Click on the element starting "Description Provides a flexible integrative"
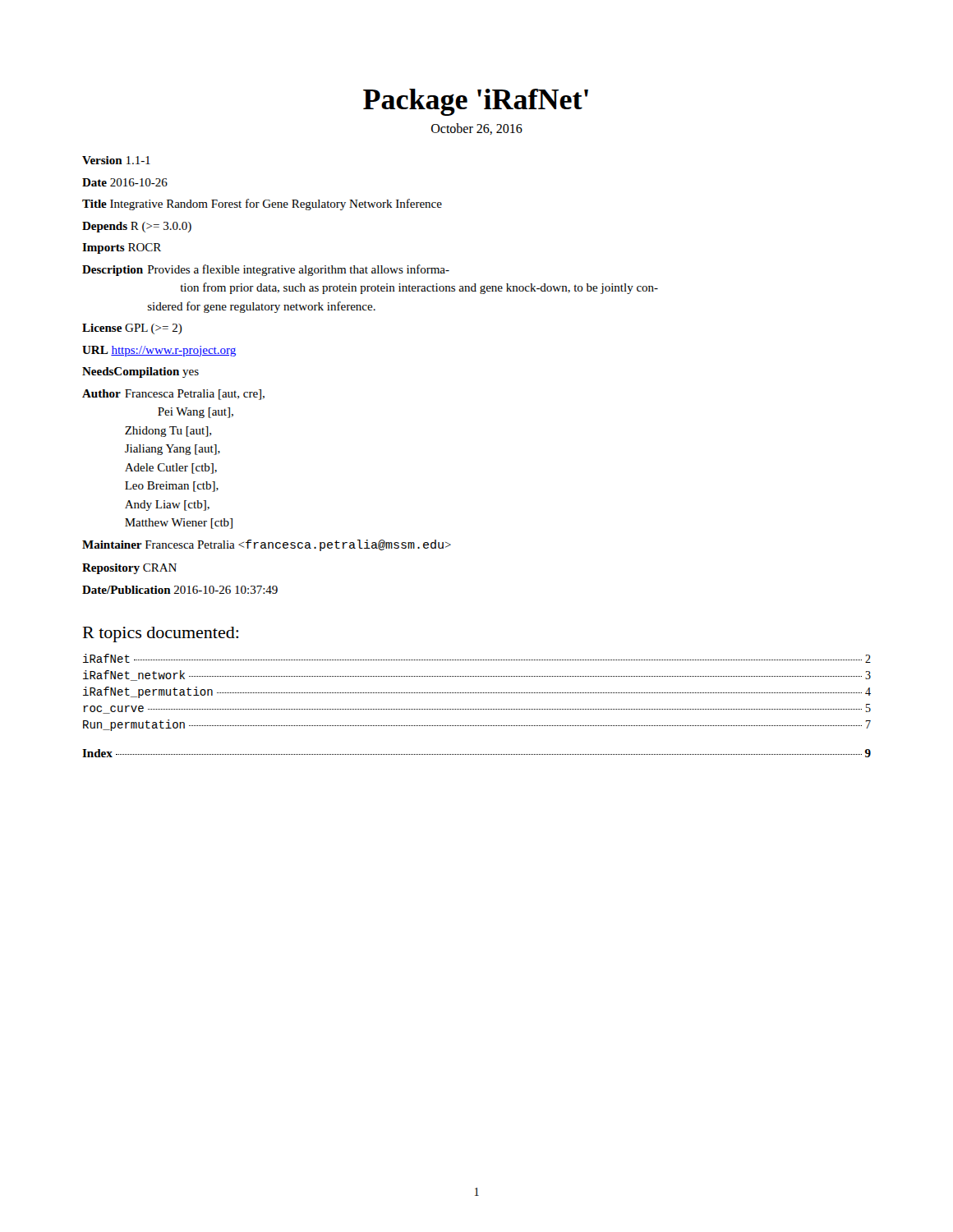This screenshot has width=953, height=1232. coord(370,288)
